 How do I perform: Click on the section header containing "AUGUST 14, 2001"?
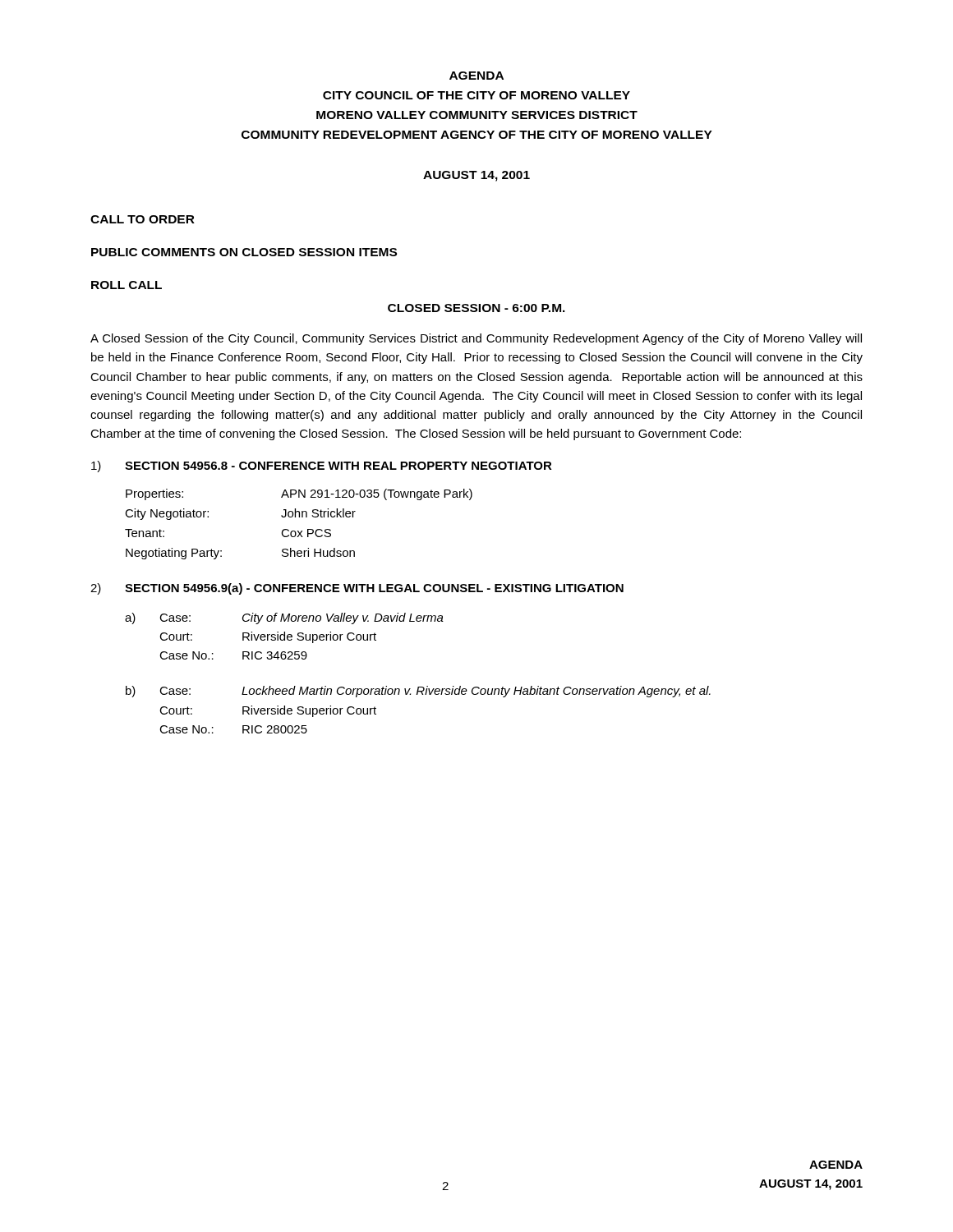476,175
